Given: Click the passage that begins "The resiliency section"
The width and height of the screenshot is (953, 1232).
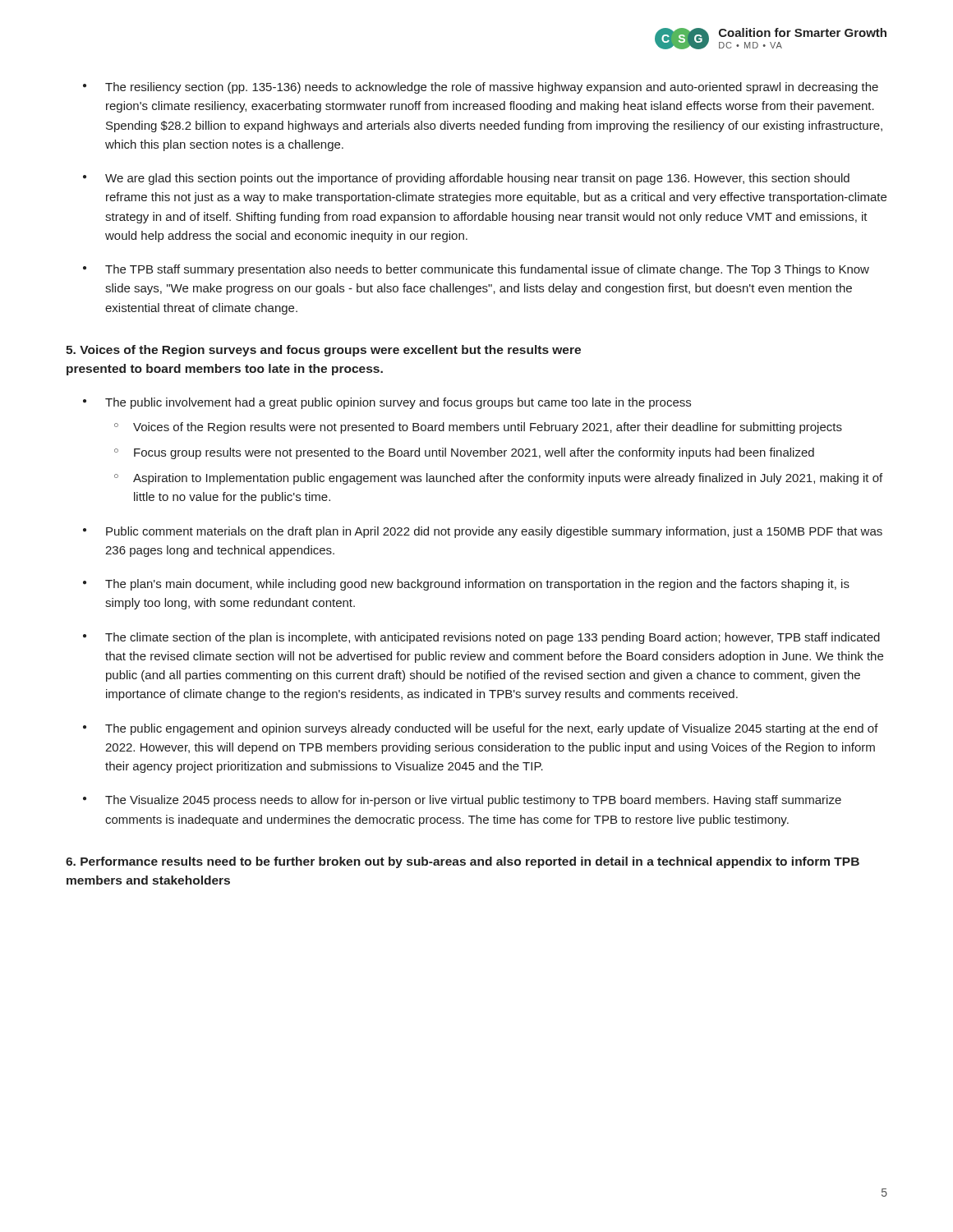Looking at the screenshot, I should [x=494, y=115].
